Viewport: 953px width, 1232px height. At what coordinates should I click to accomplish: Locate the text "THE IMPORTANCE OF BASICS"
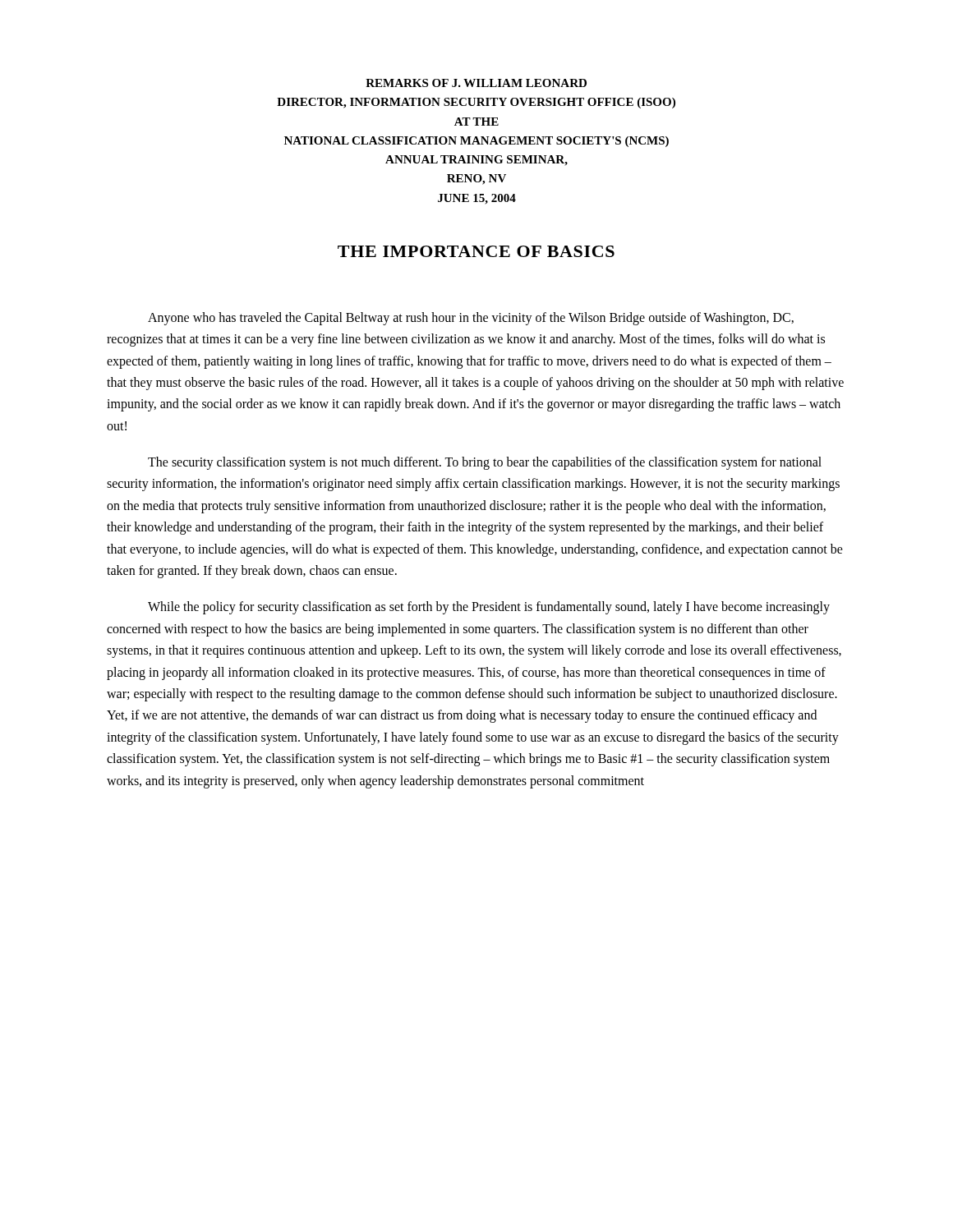(x=476, y=251)
